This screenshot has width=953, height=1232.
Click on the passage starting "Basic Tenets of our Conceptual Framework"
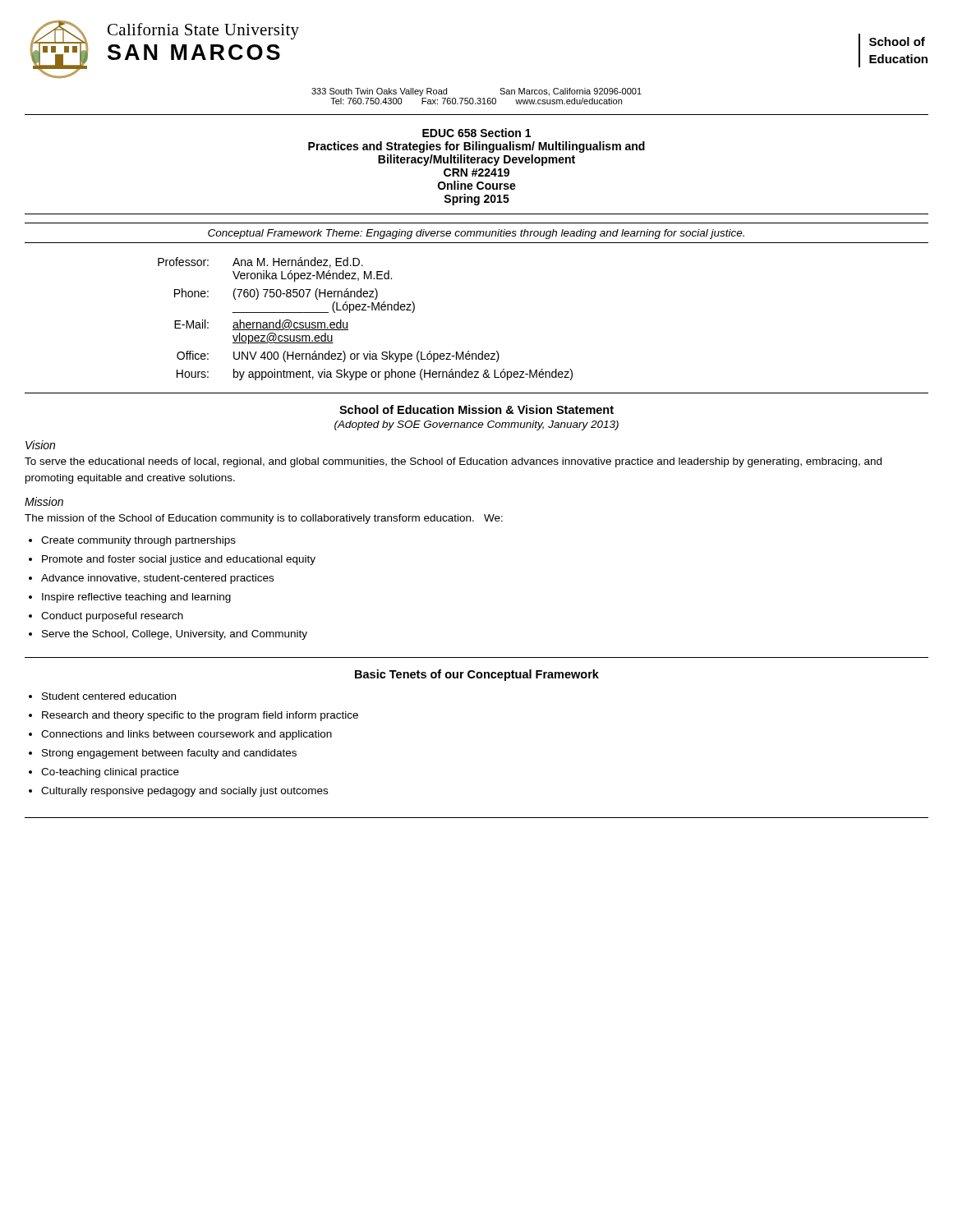[476, 675]
